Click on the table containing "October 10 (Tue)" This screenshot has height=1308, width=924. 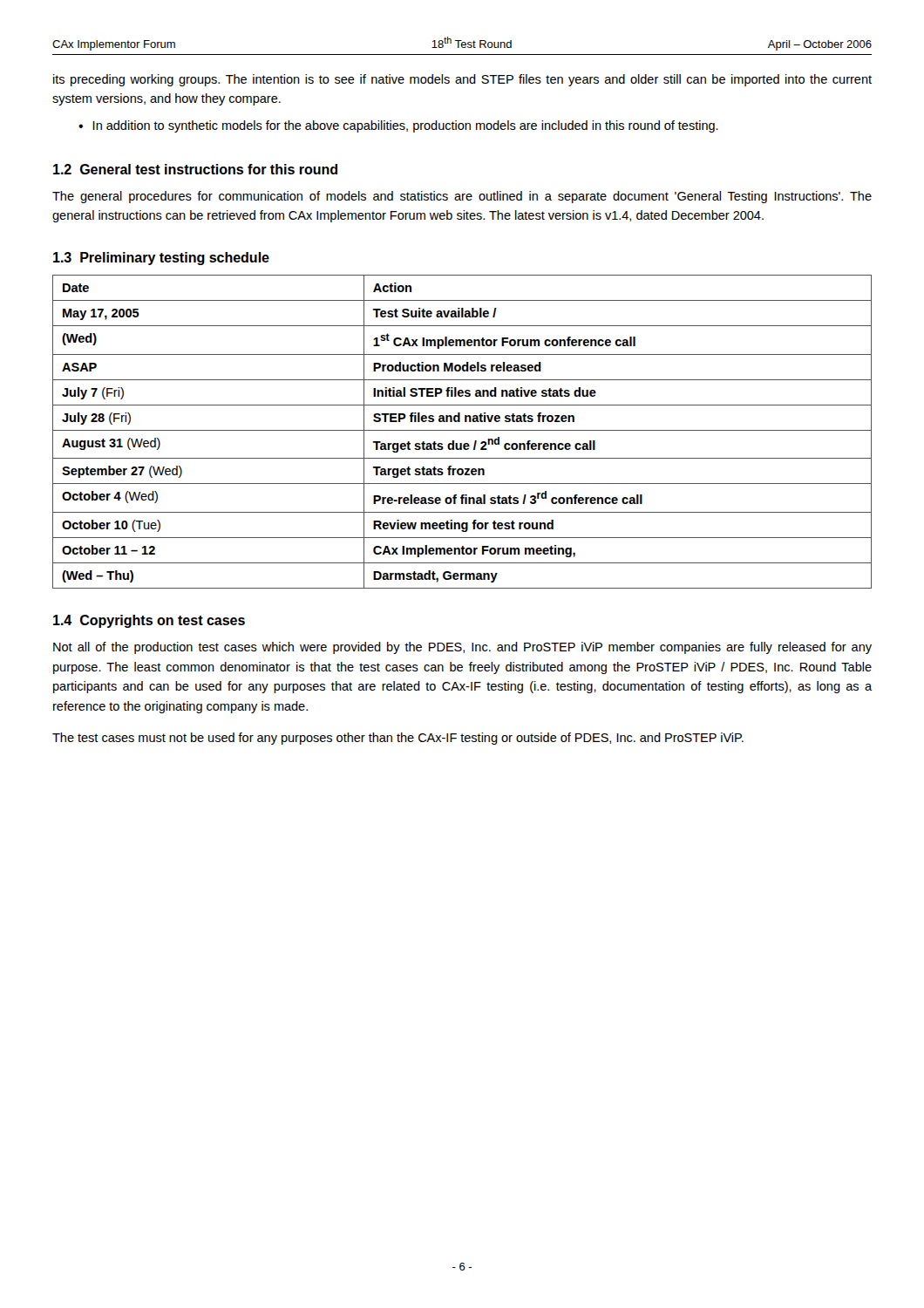click(462, 432)
